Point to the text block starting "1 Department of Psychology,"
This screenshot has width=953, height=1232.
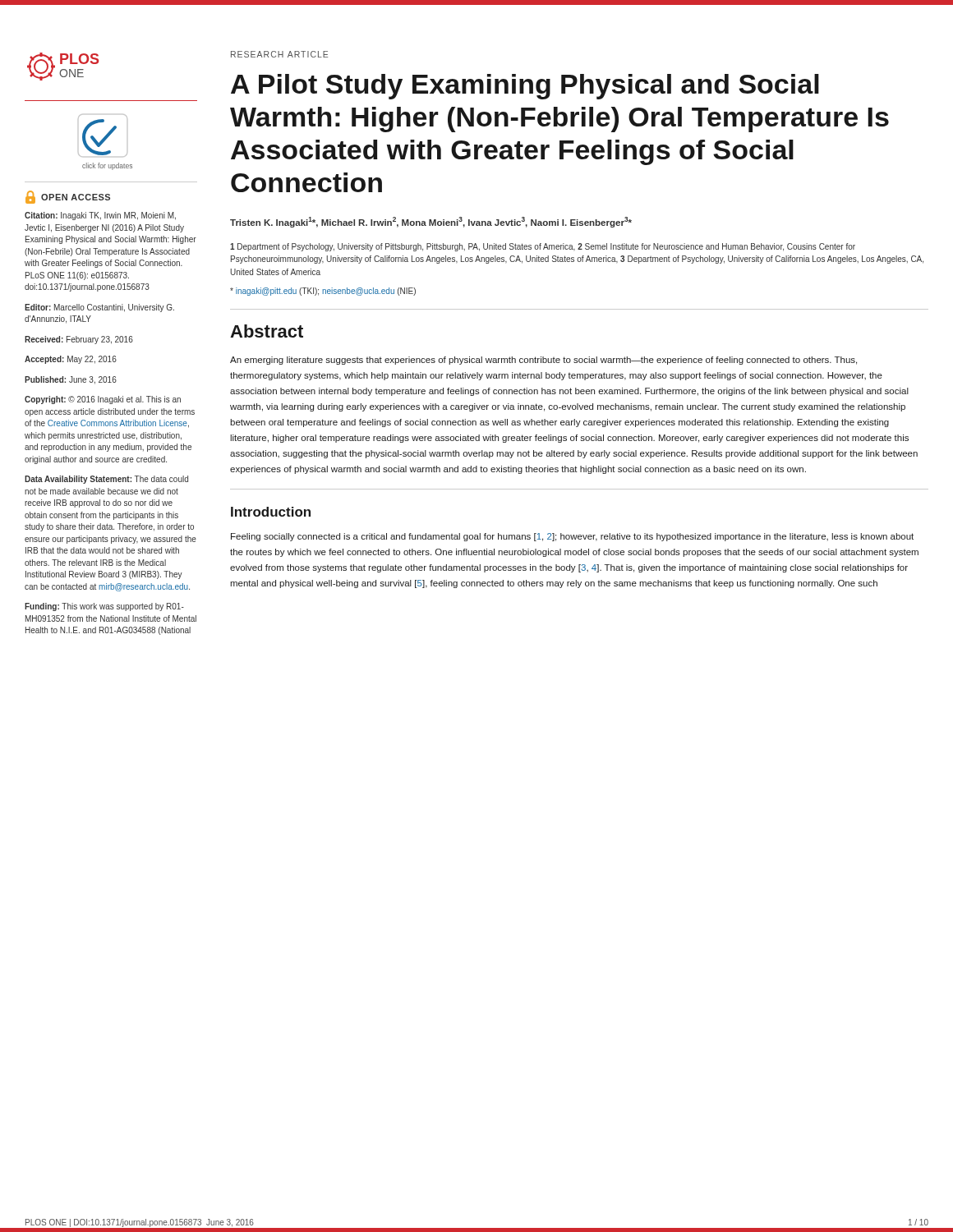[x=577, y=259]
